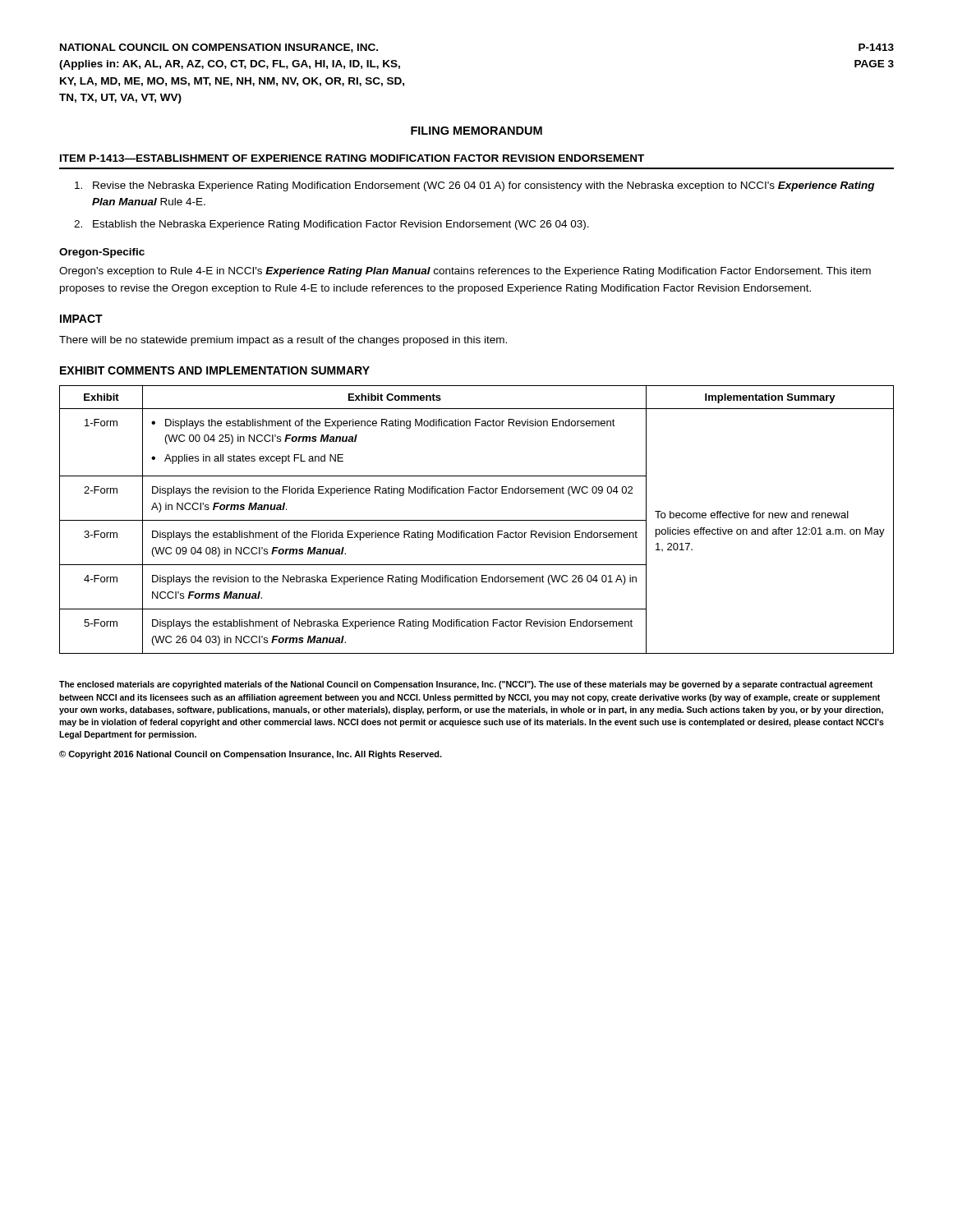Navigate to the region starting "2. Establish the Nebraska Experience Rating"

[484, 224]
